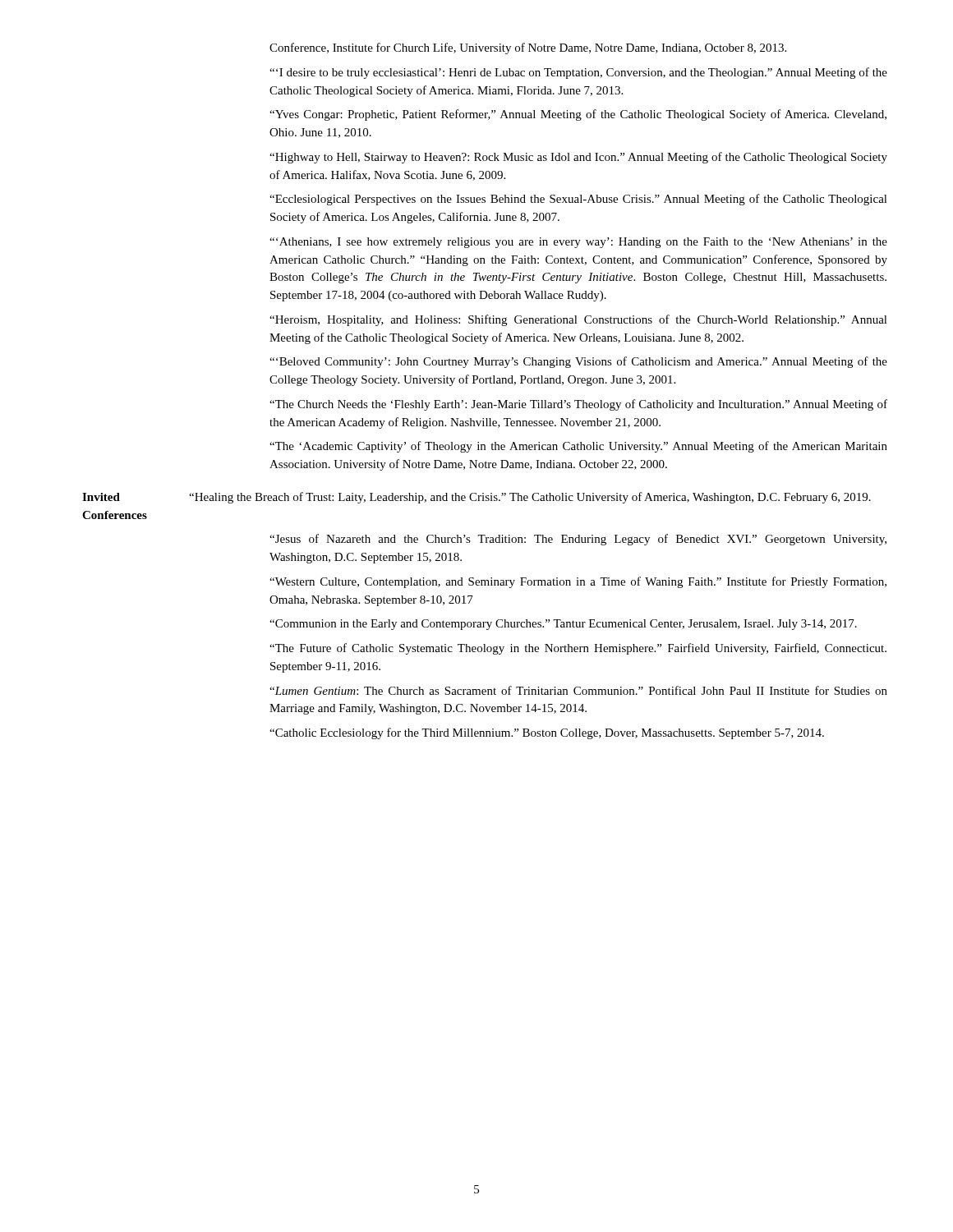The width and height of the screenshot is (953, 1232).
Task: Locate the list item with the text "“Catholic Ecclesiology for"
Action: pos(547,733)
